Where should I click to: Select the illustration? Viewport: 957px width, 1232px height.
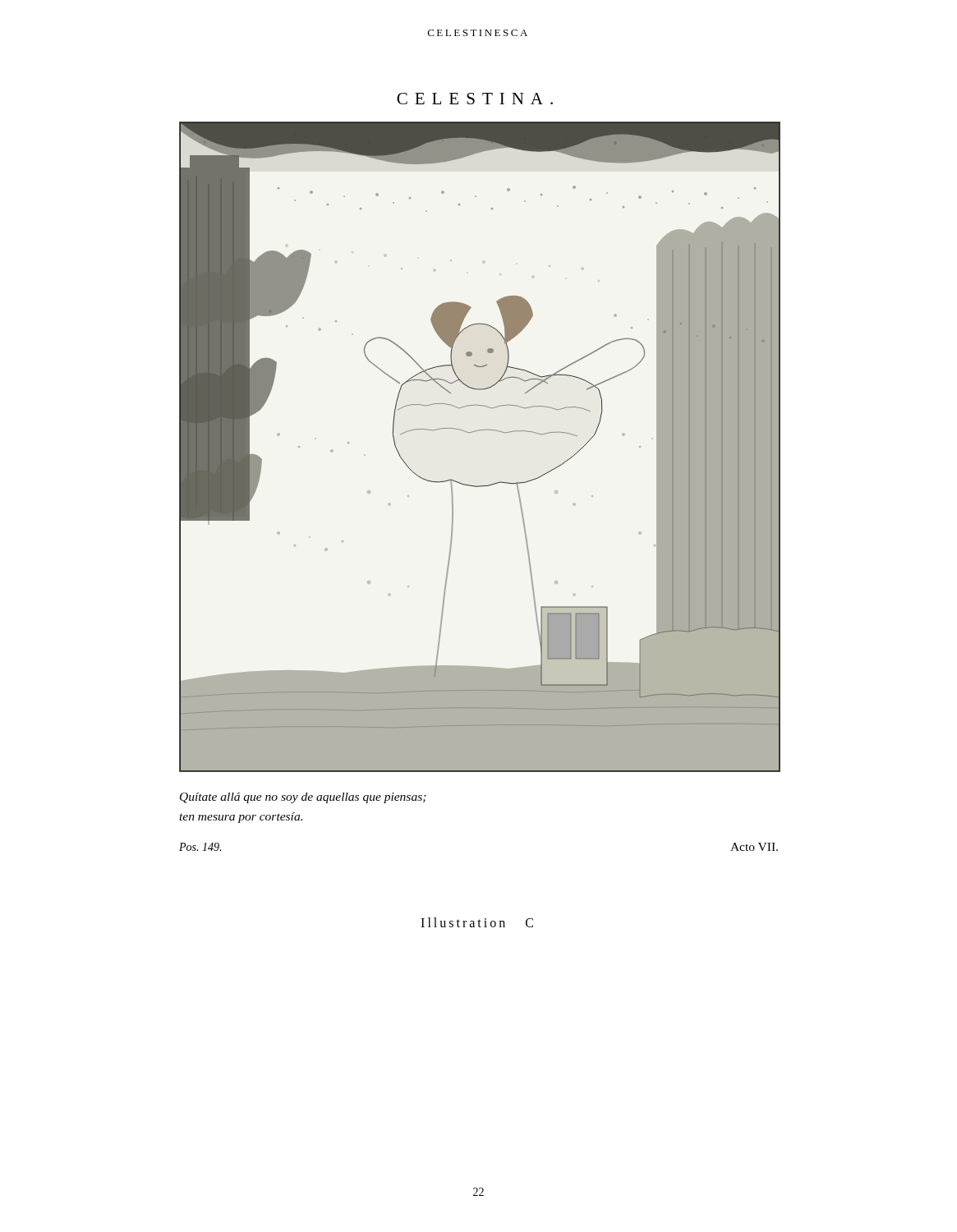pos(480,447)
